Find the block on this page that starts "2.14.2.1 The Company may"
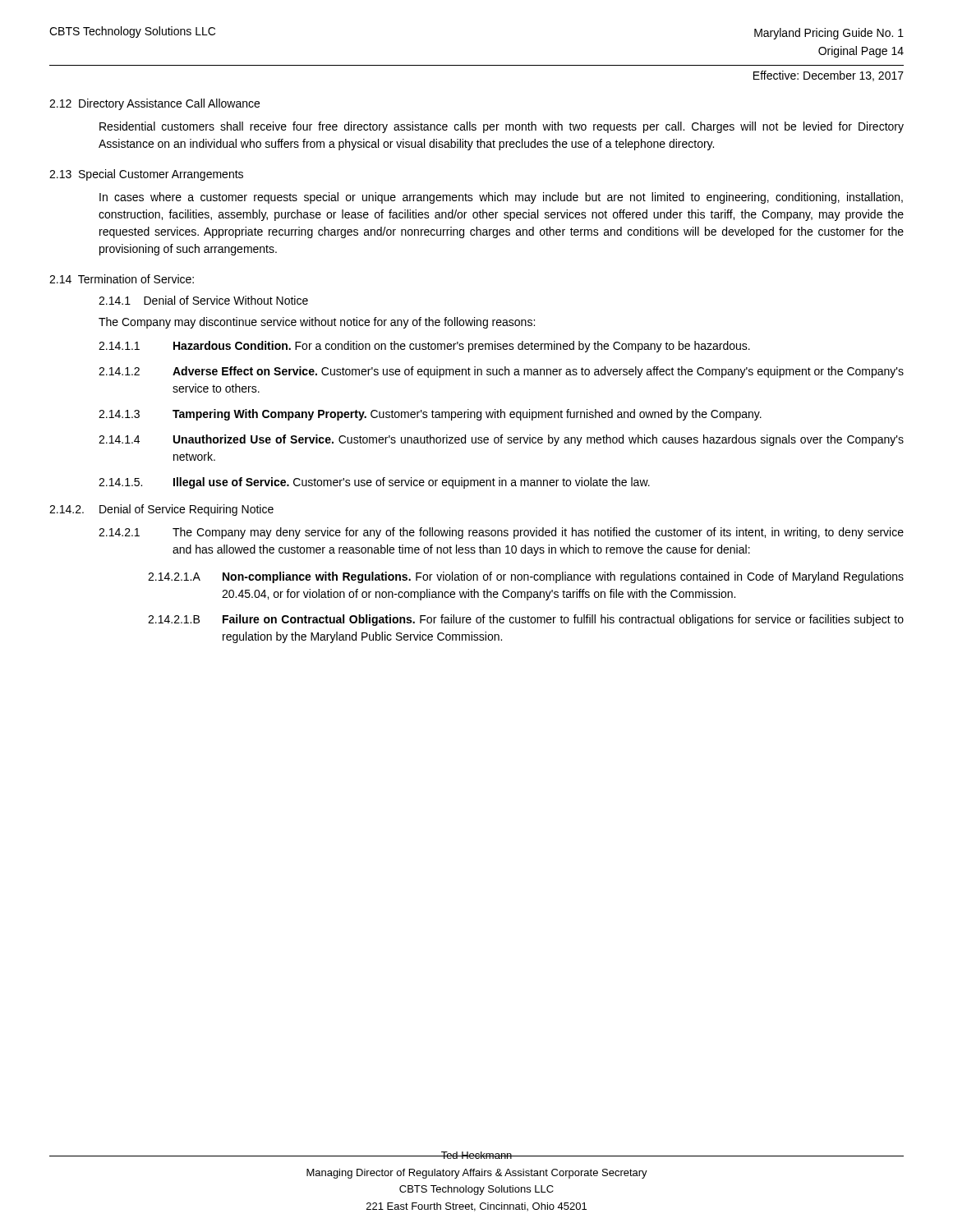The image size is (953, 1232). [501, 541]
